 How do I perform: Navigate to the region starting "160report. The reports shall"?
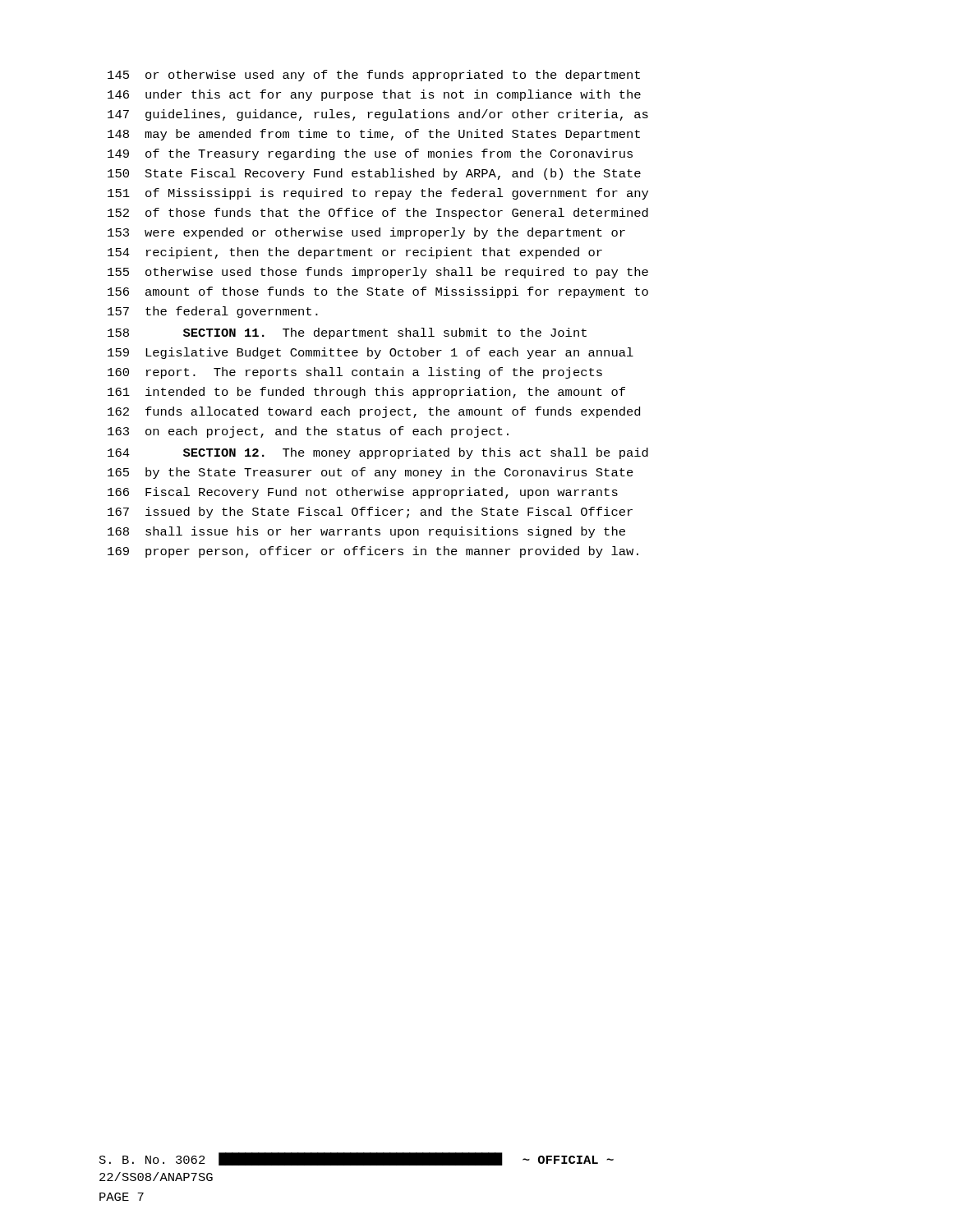pyautogui.click(x=351, y=373)
